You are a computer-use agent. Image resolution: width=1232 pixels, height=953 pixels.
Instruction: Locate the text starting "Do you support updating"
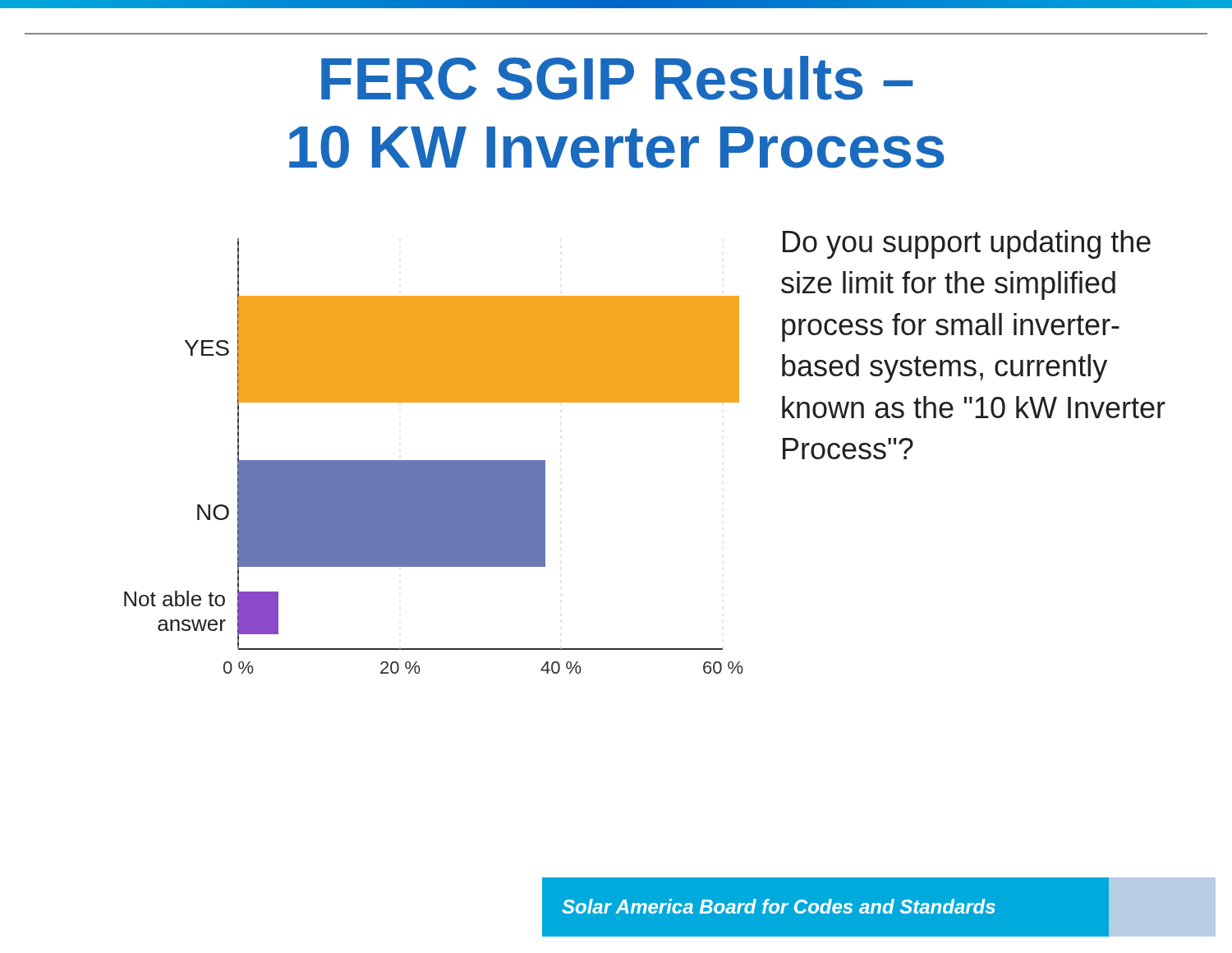[x=973, y=345]
